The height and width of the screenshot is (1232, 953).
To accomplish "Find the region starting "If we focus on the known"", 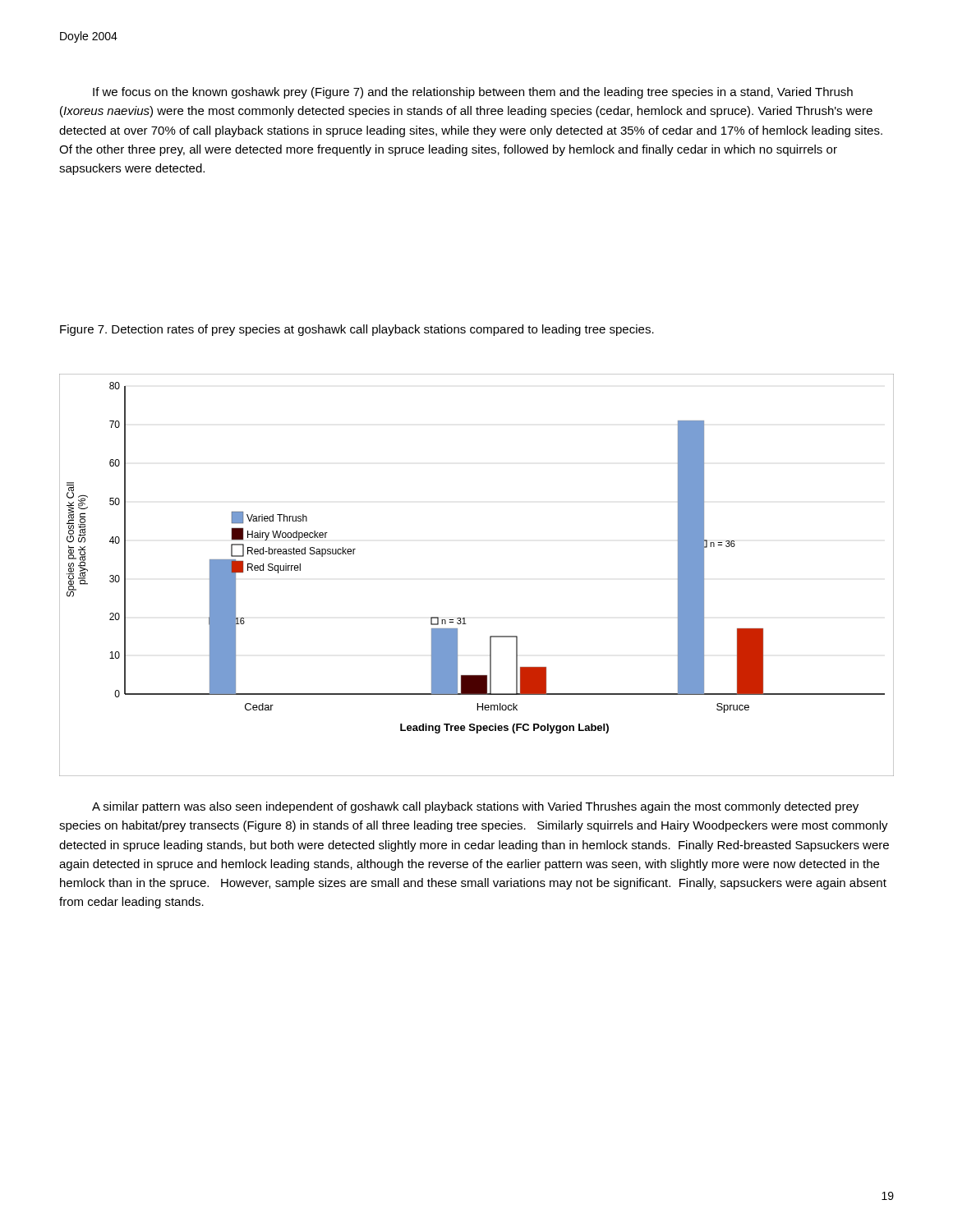I will tap(476, 130).
